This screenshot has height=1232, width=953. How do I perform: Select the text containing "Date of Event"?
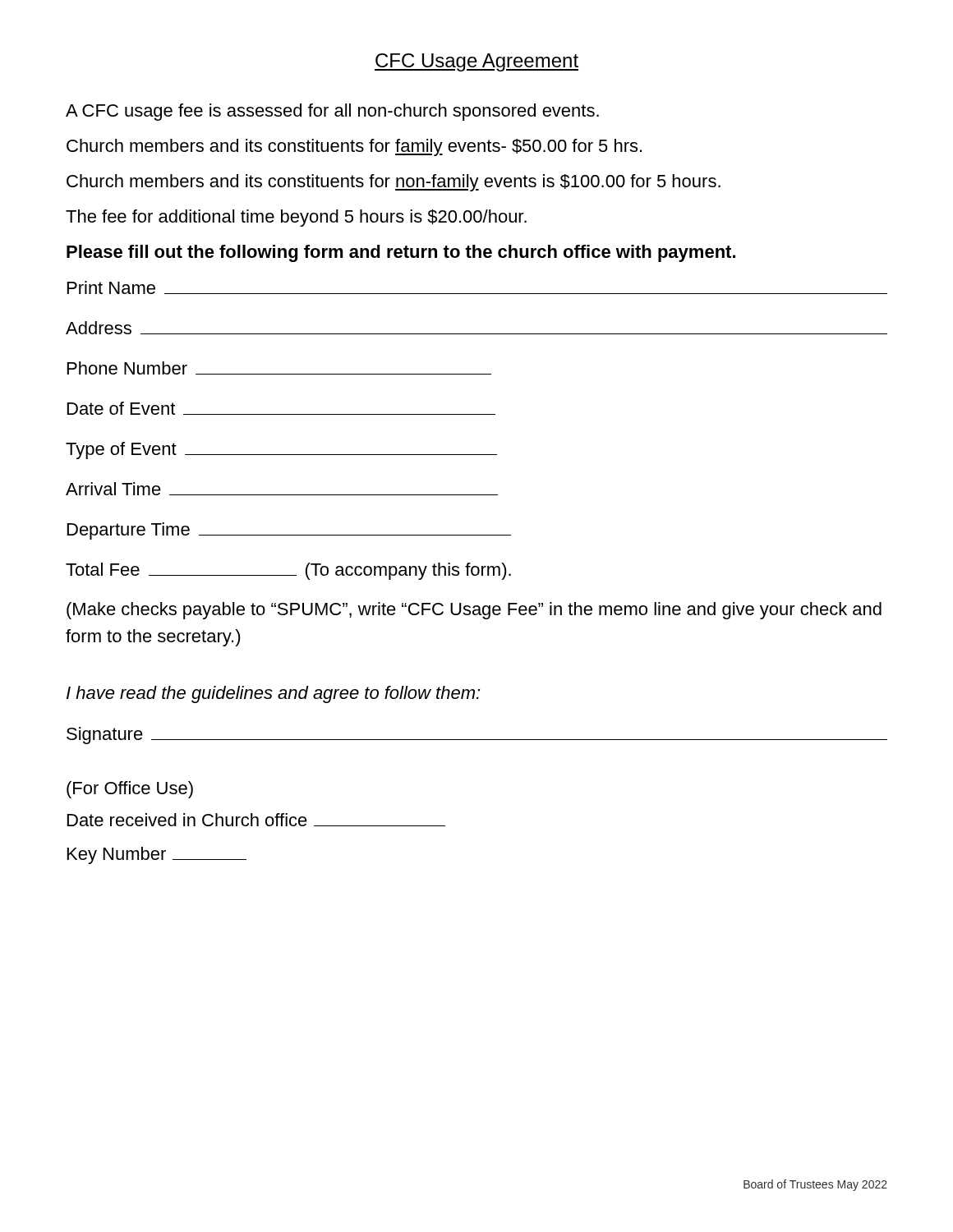[x=281, y=407]
